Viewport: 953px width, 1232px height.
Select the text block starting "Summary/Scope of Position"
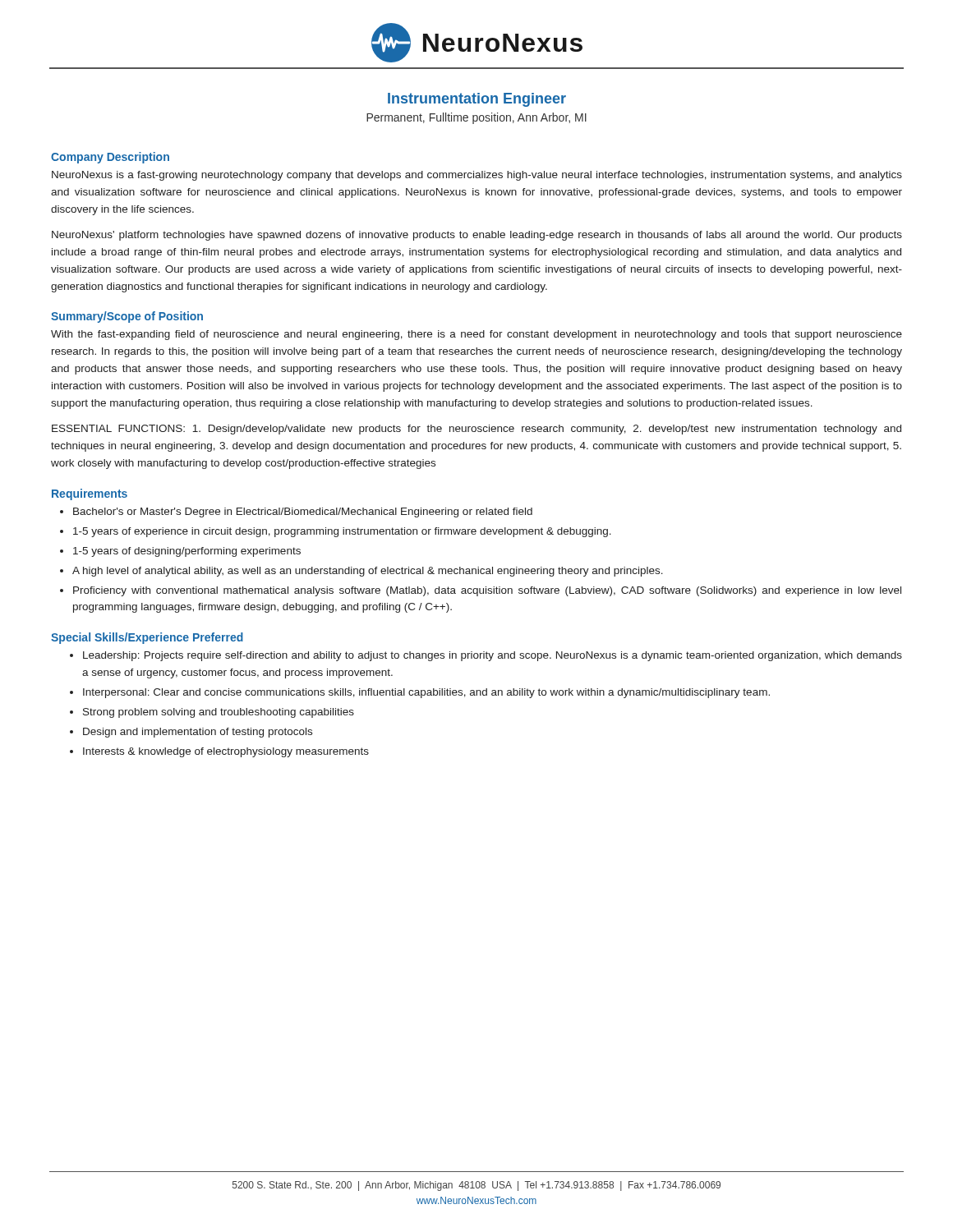(127, 317)
